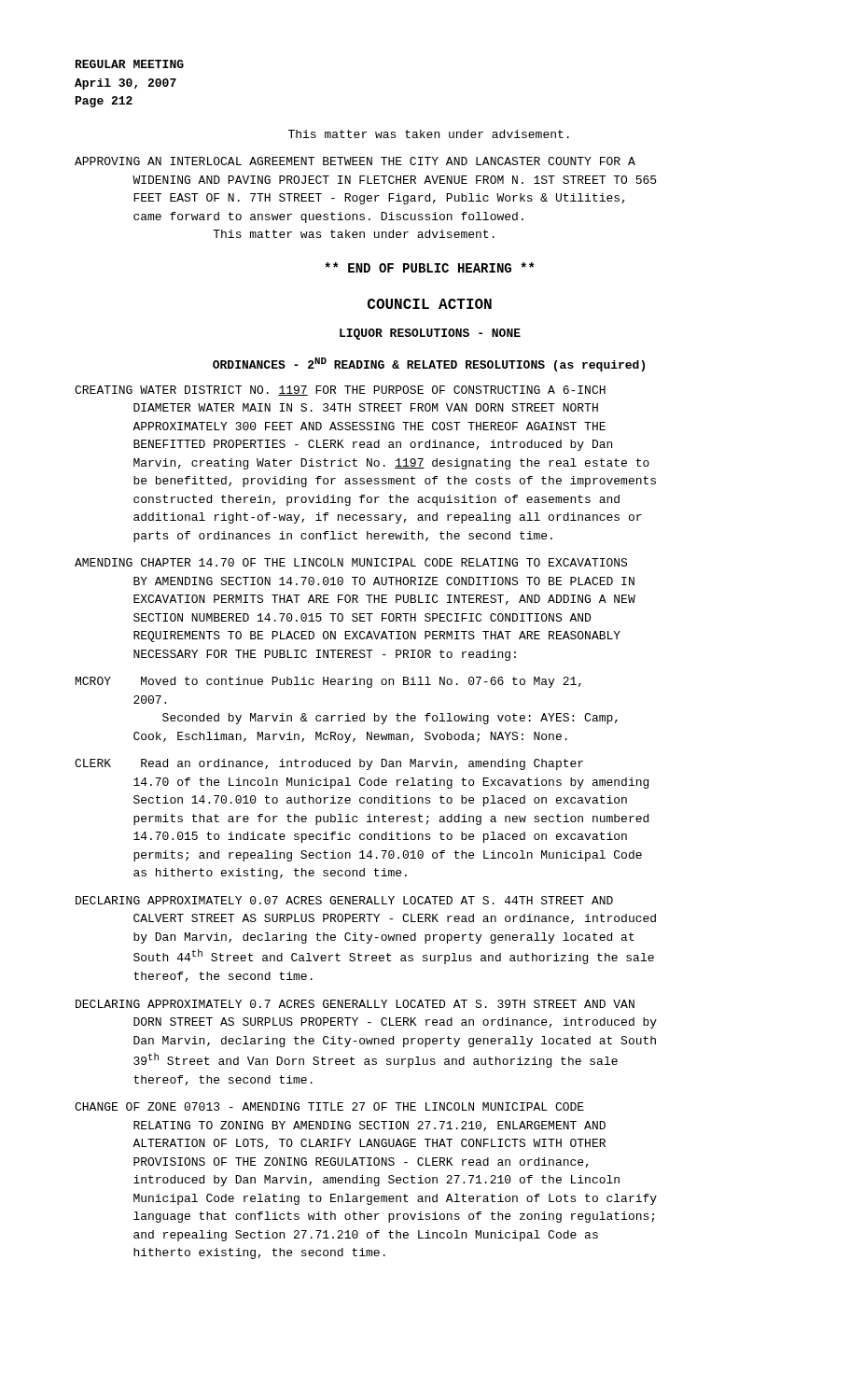Find the title that reads "COUNCIL ACTION"
Screen dimensions: 1400x850
(x=430, y=305)
